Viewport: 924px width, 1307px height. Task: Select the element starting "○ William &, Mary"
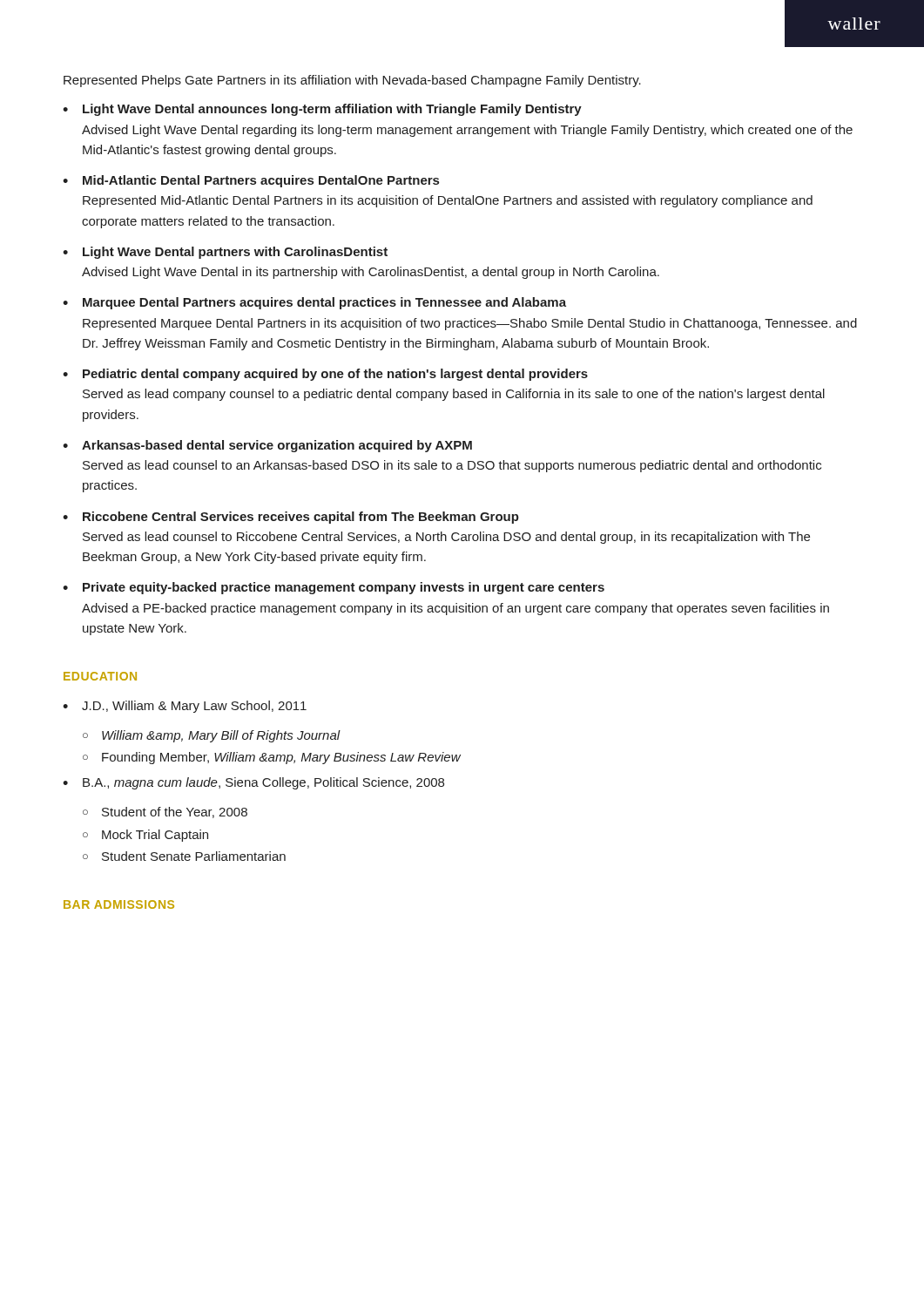212,736
